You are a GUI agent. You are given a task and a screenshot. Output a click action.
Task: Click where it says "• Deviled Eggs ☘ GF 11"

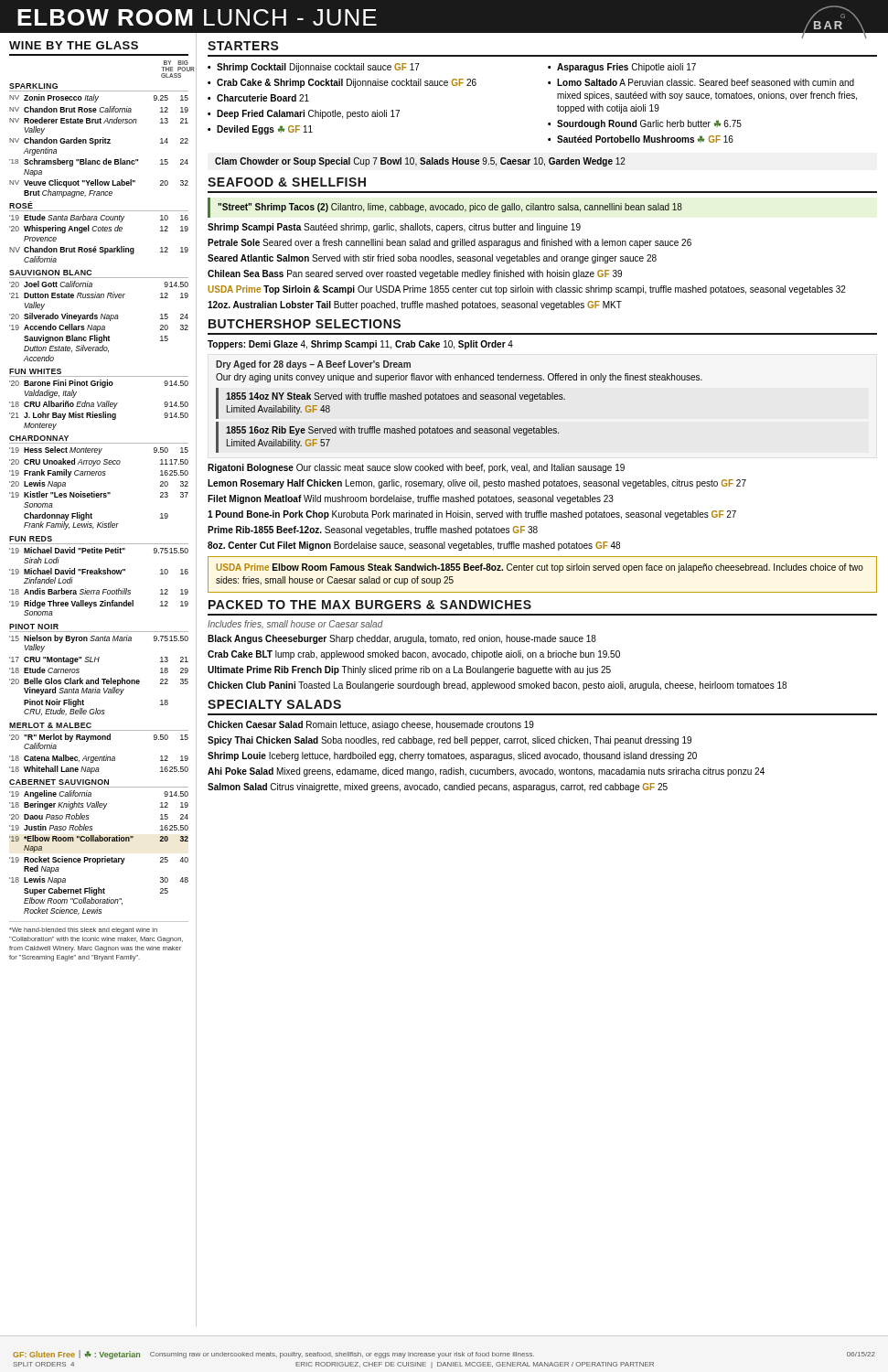(x=260, y=130)
